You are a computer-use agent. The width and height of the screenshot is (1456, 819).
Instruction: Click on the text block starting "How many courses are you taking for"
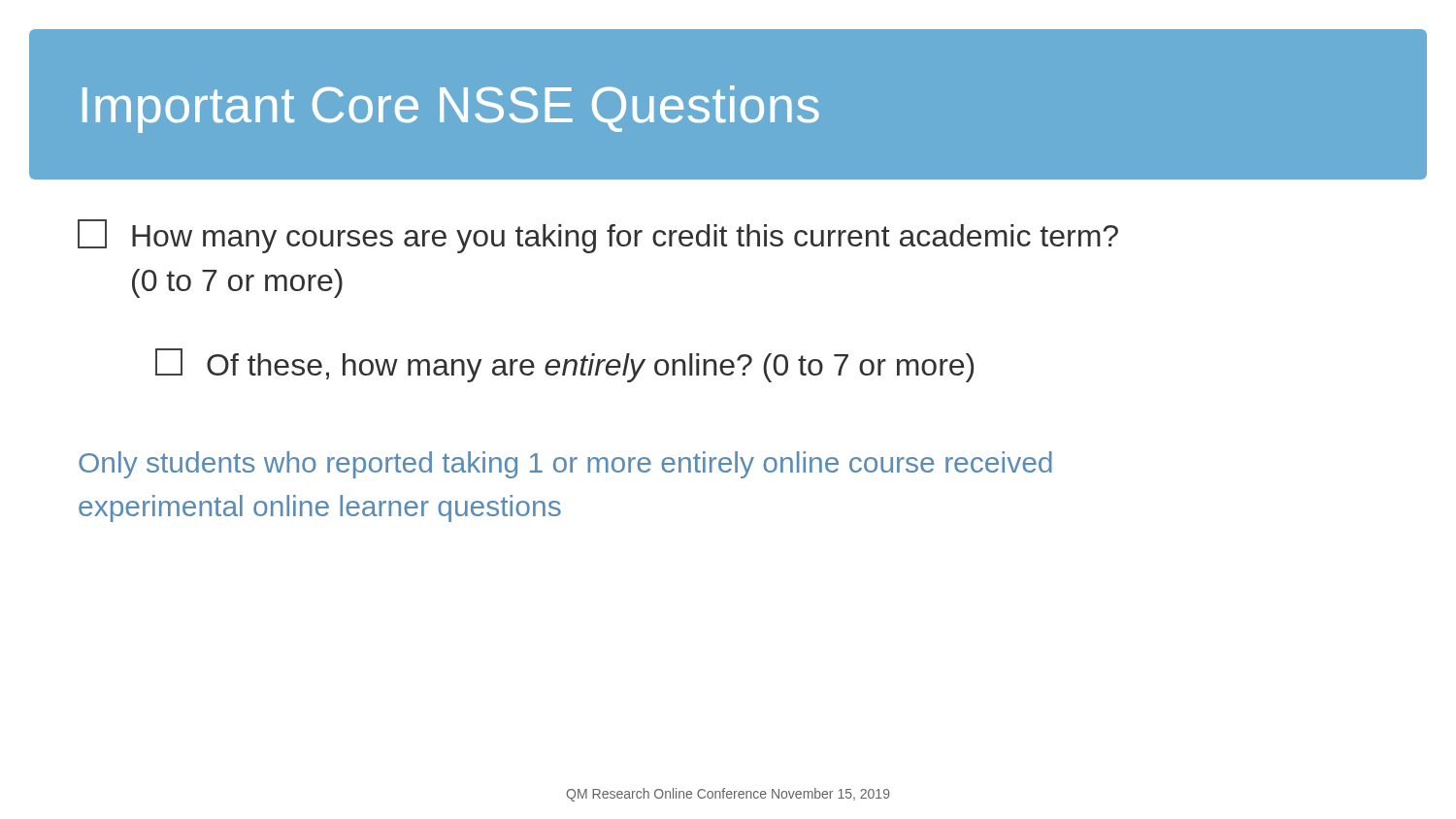(x=598, y=259)
